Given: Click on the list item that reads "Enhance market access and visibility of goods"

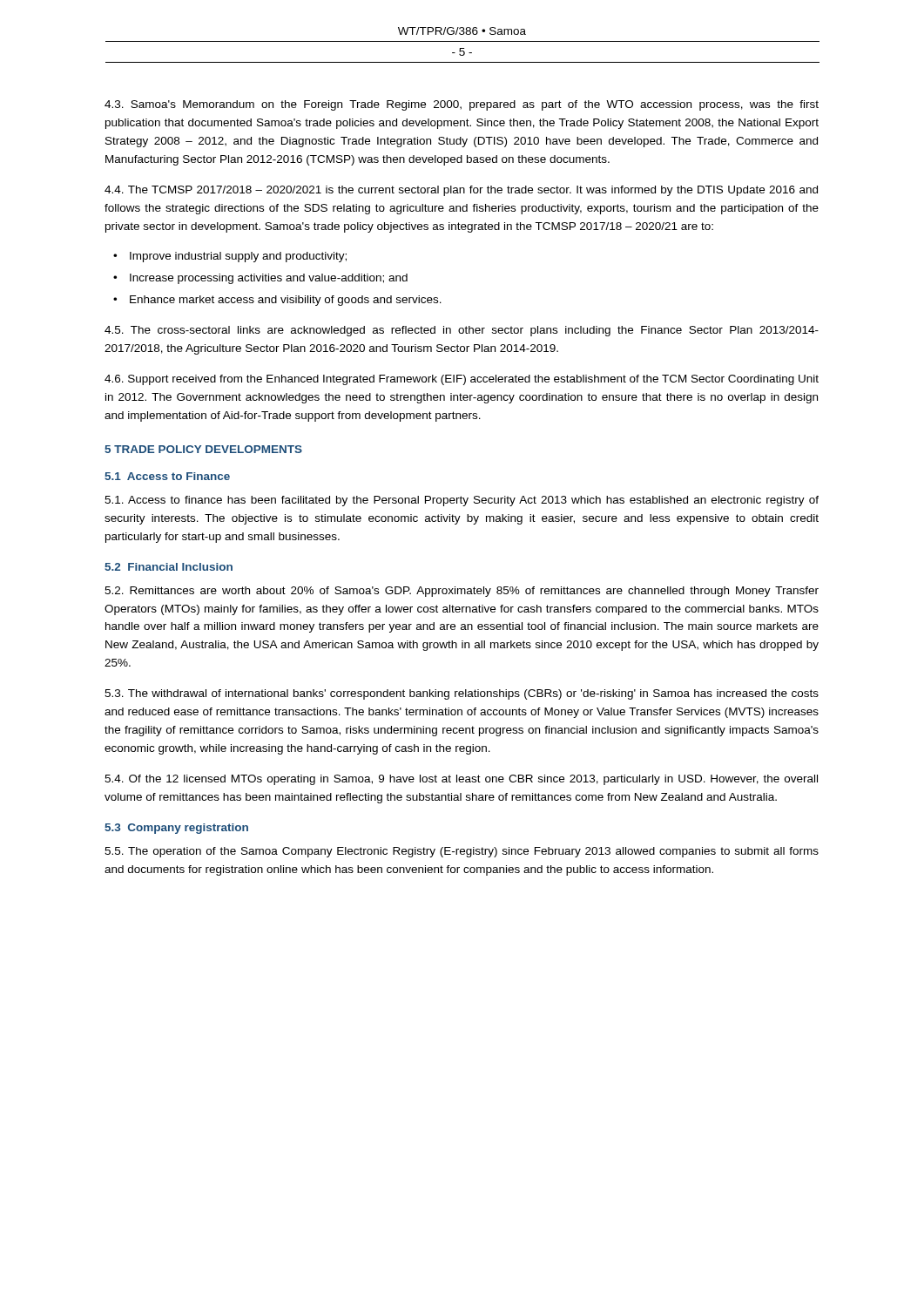Looking at the screenshot, I should coord(285,300).
